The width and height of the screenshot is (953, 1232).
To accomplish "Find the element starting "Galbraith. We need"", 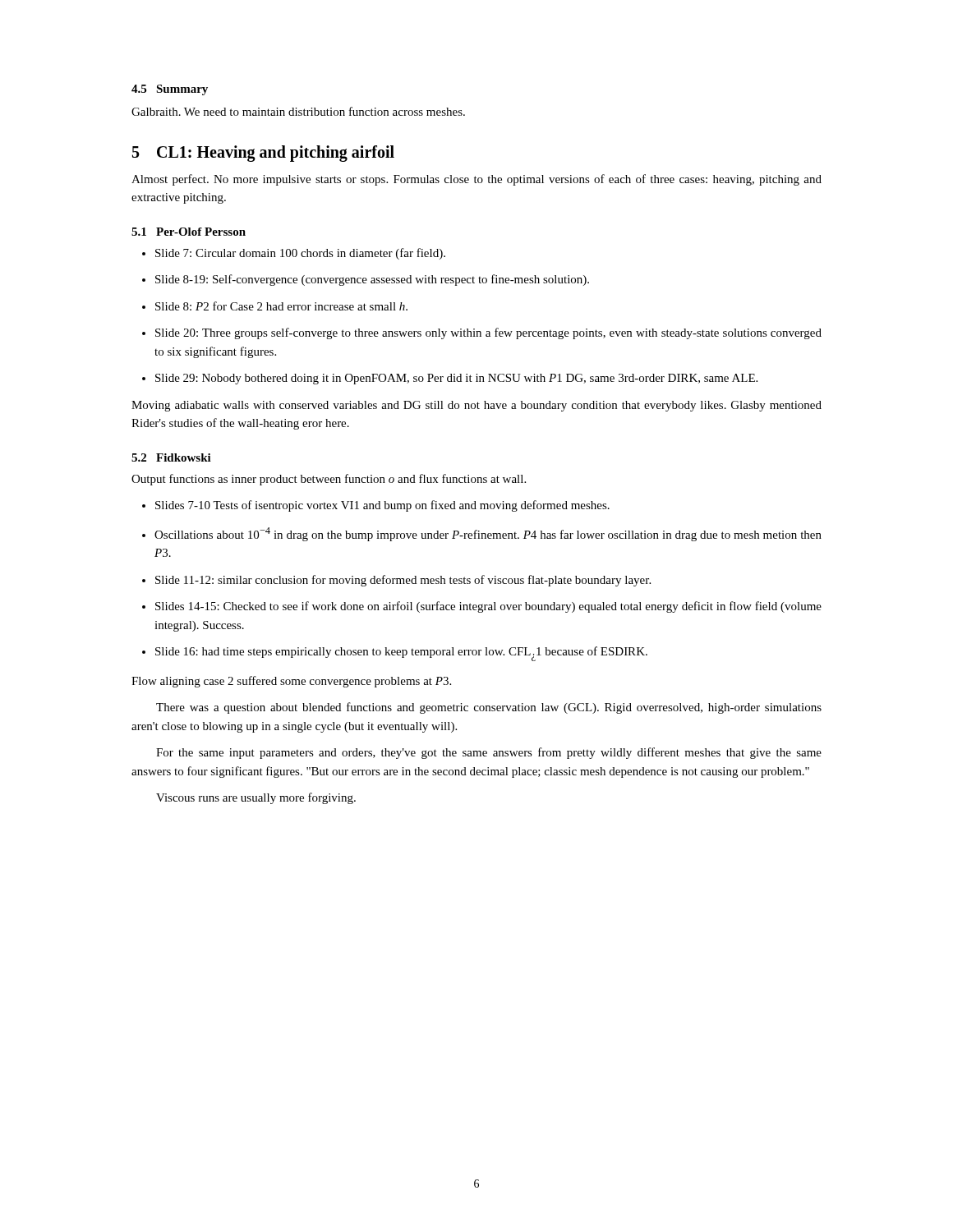I will coord(298,111).
